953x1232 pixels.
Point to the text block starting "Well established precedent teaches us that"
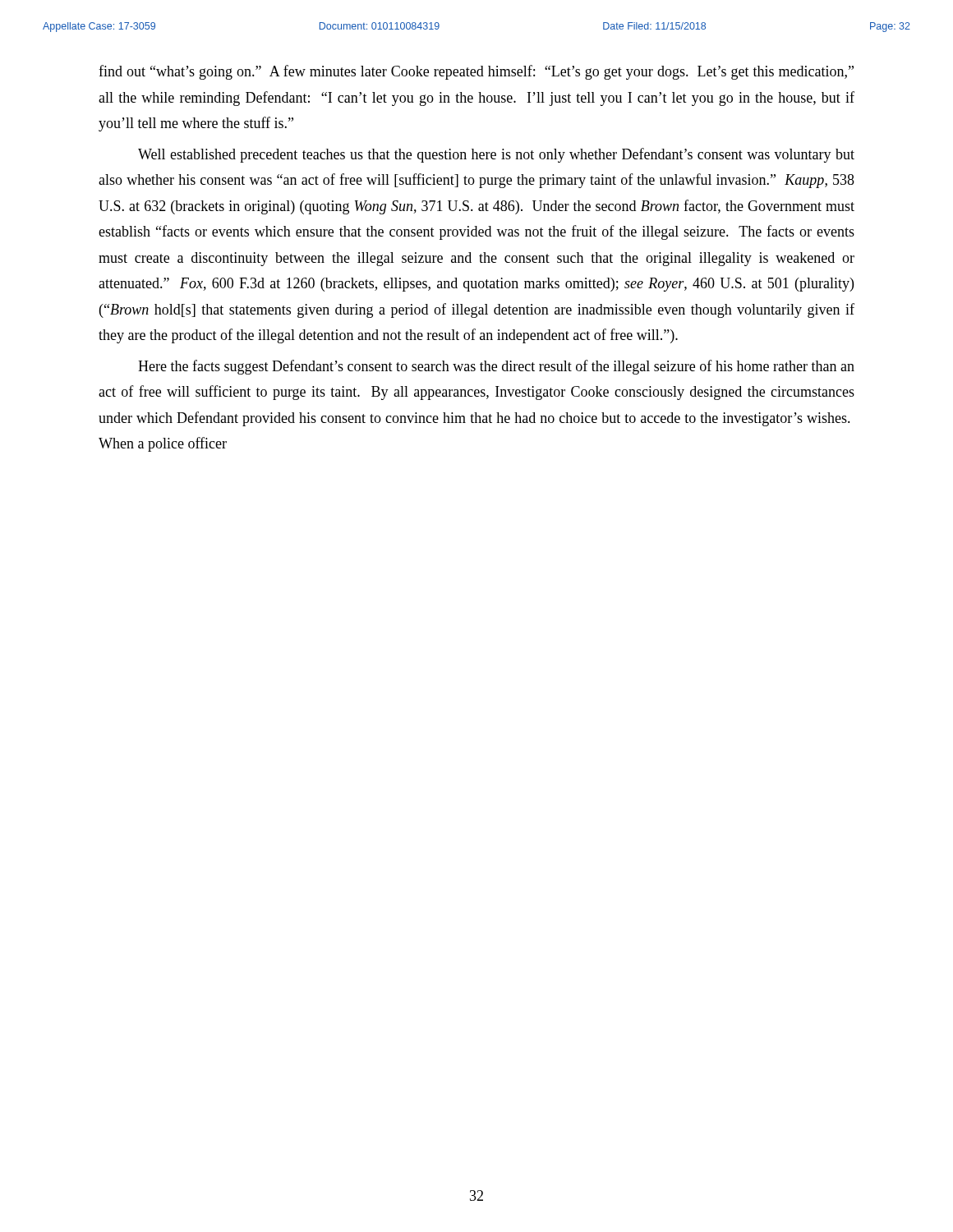476,245
